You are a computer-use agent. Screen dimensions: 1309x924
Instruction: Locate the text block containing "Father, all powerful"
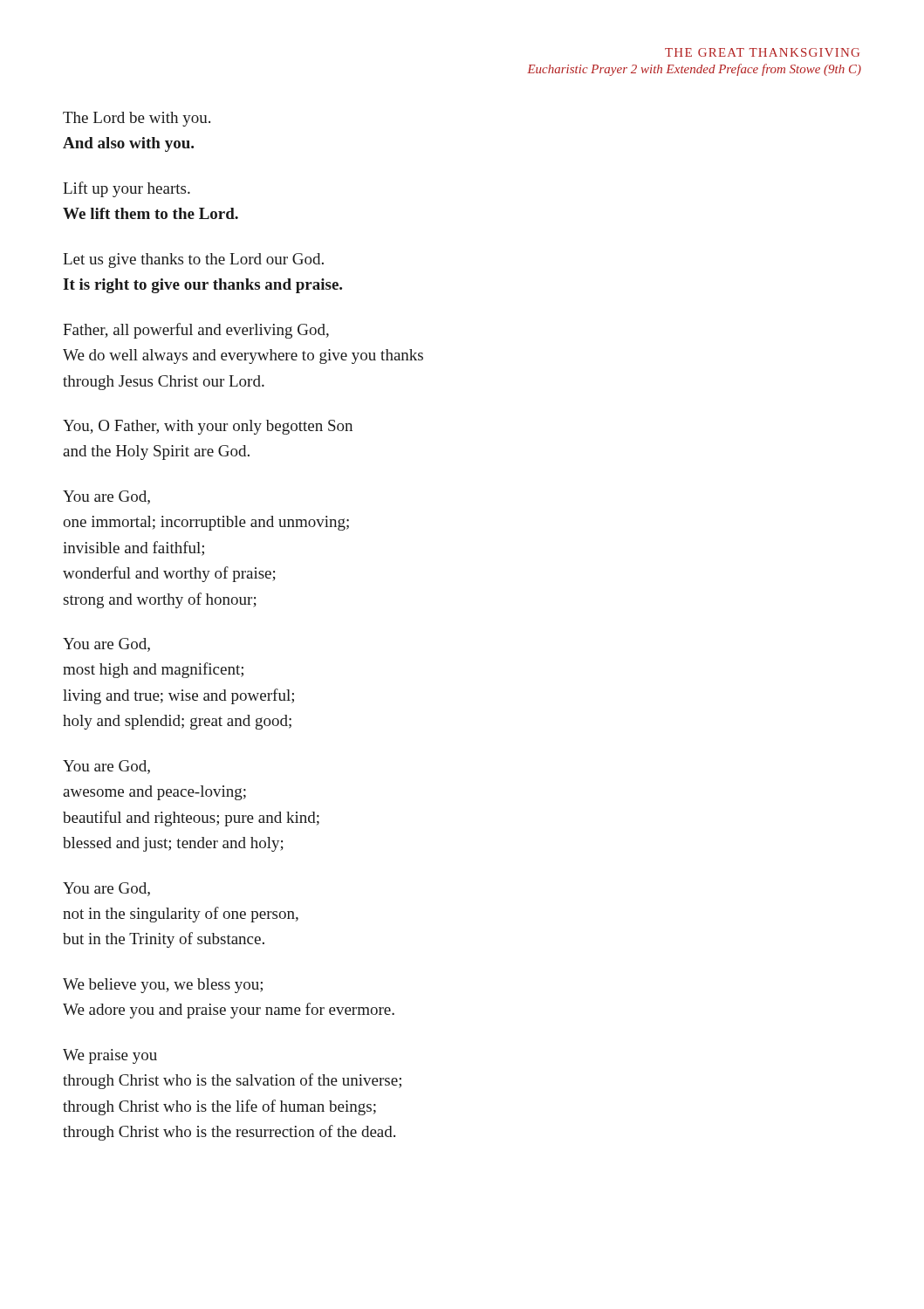196,331
